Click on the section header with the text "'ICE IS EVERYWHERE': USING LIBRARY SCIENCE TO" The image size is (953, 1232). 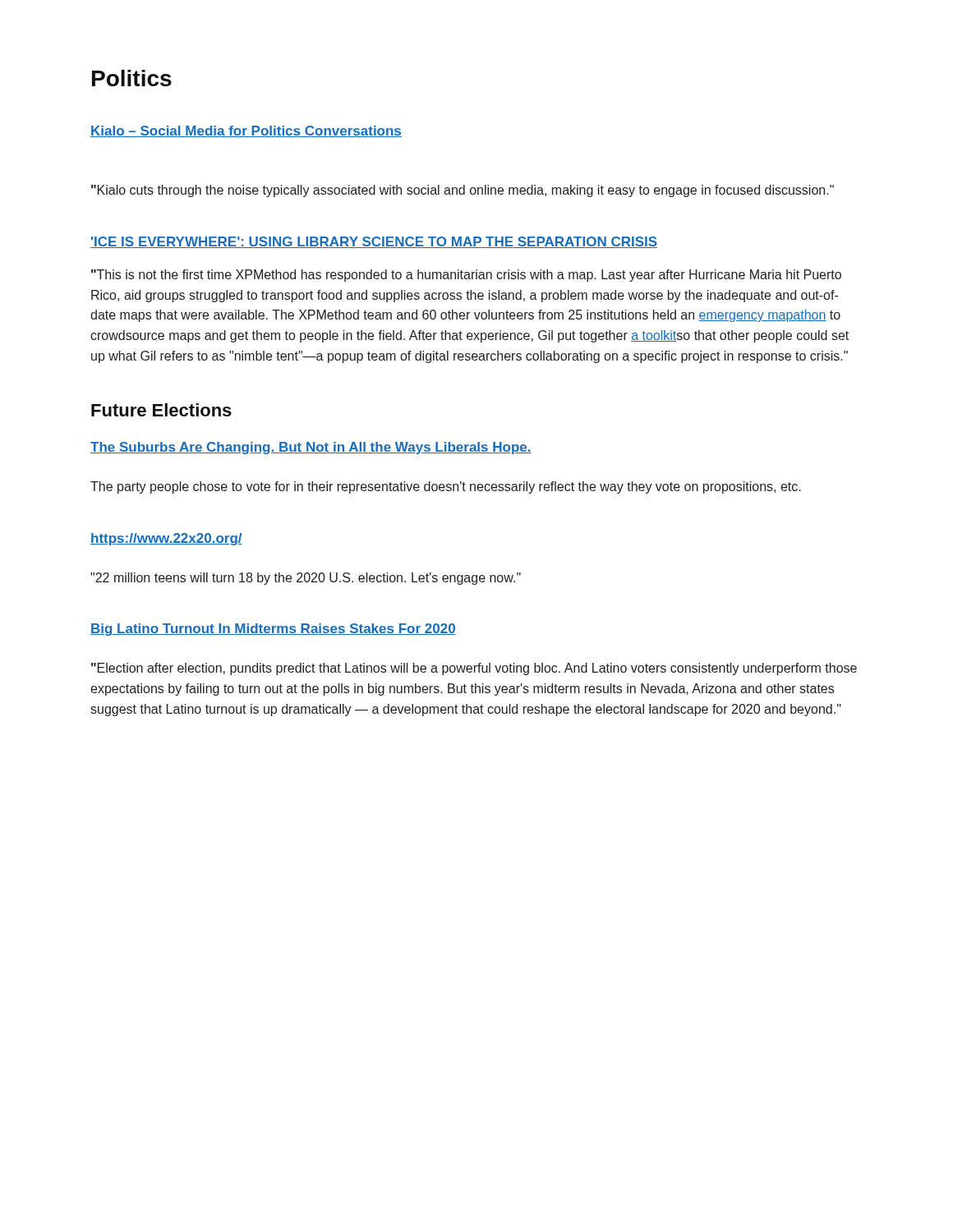374,242
